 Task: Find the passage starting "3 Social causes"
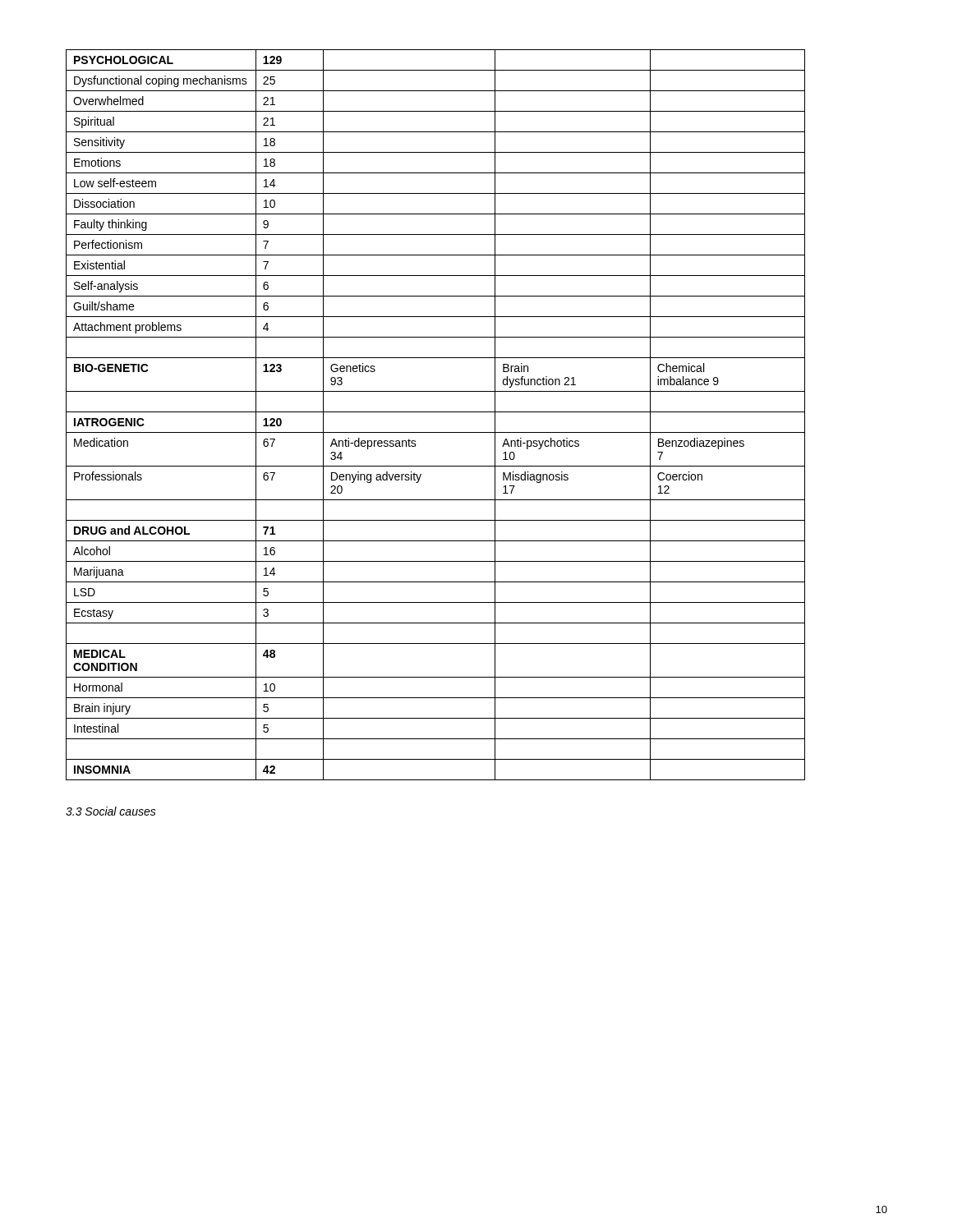click(111, 811)
